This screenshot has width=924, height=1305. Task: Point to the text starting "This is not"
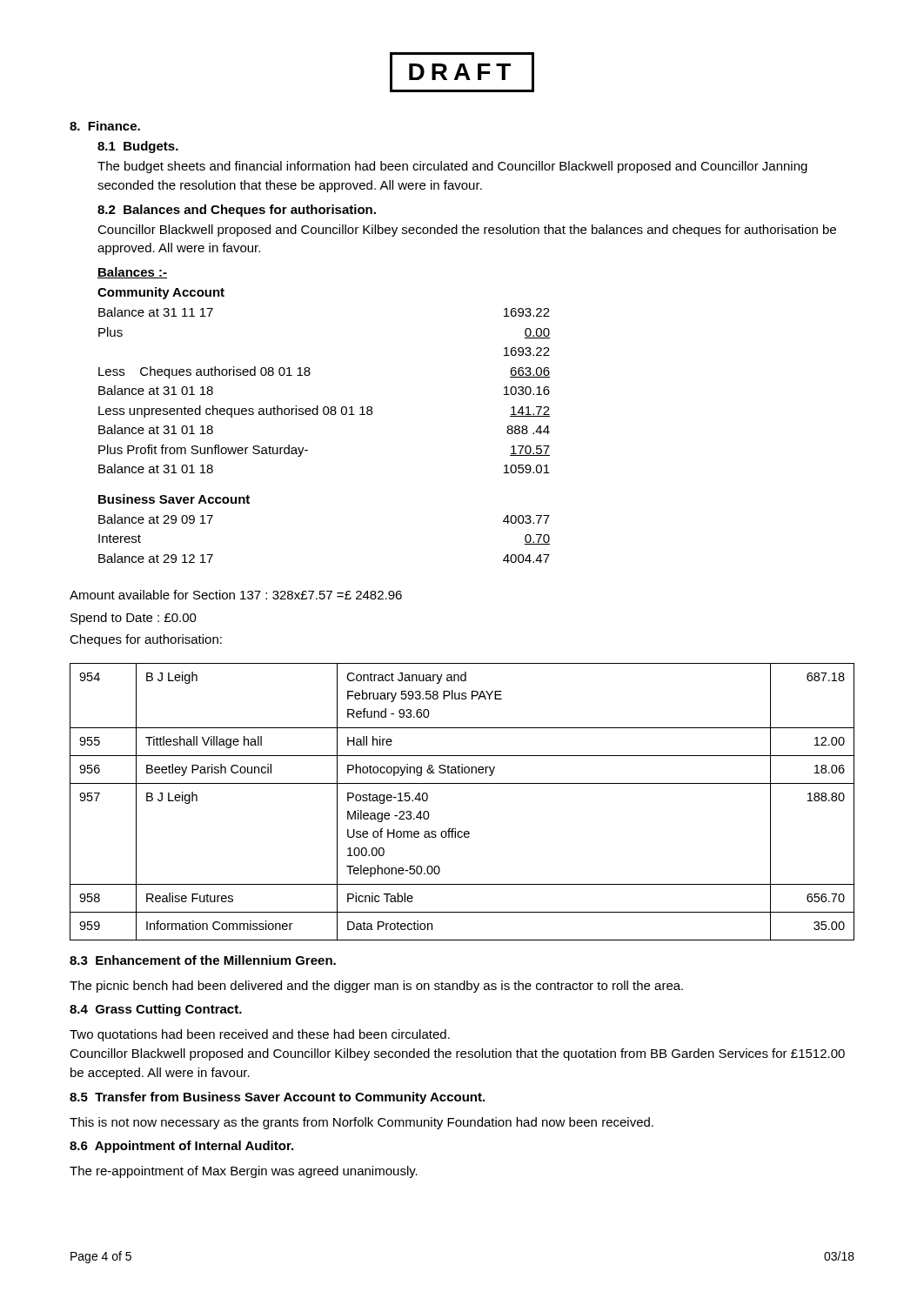pyautogui.click(x=362, y=1122)
